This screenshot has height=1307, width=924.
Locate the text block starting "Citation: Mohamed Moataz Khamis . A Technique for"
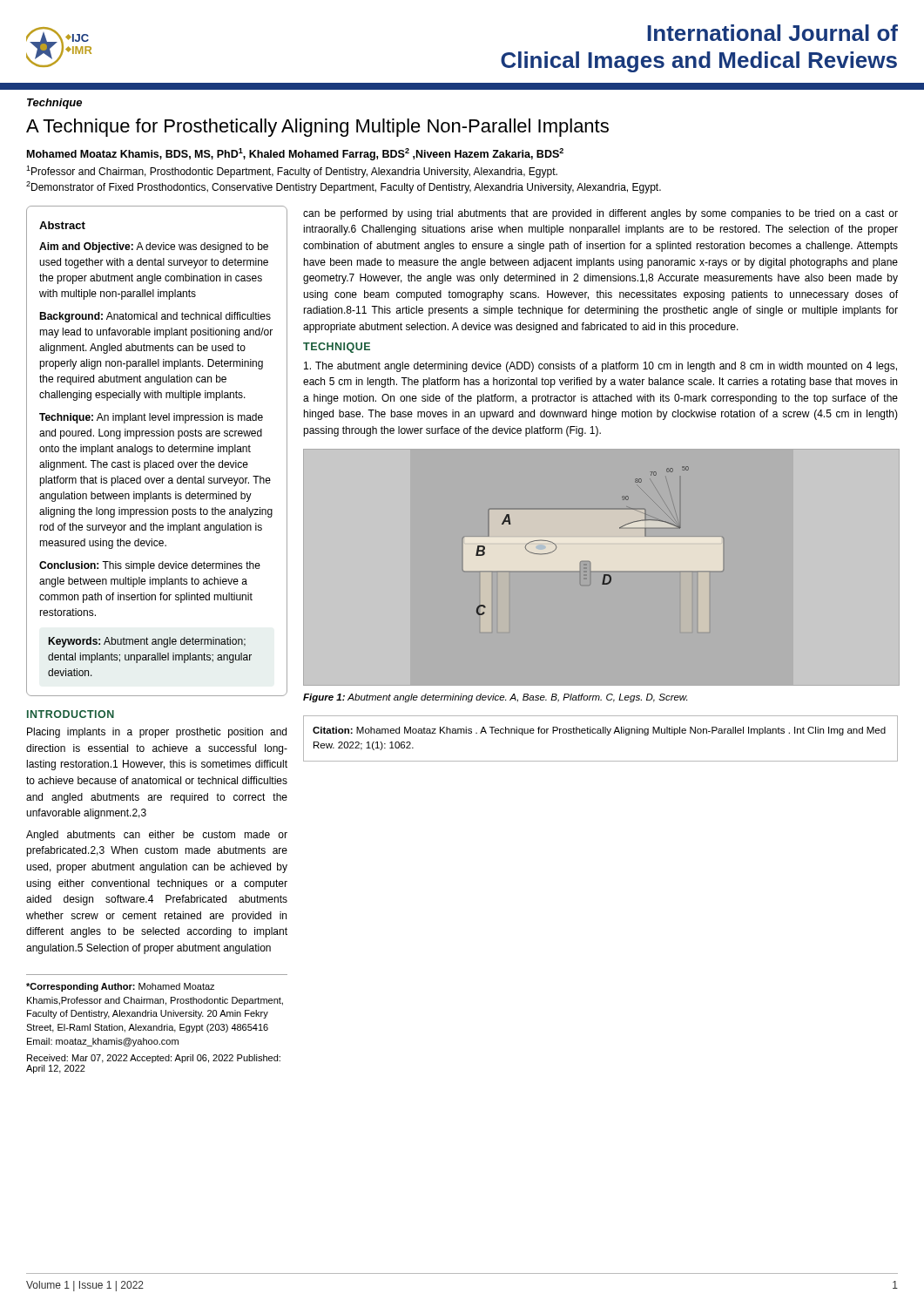click(x=599, y=738)
